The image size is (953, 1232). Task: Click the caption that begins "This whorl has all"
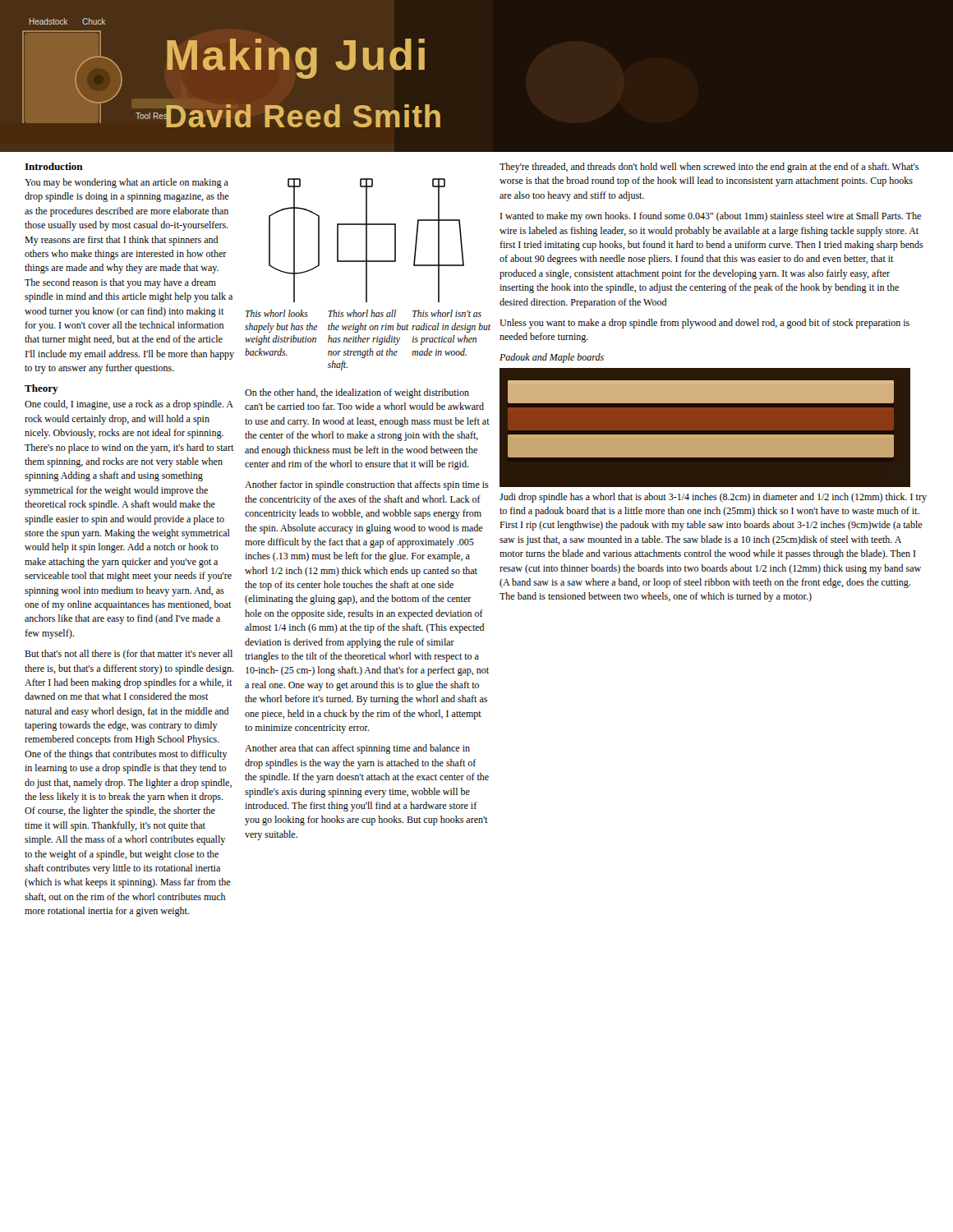(x=368, y=339)
